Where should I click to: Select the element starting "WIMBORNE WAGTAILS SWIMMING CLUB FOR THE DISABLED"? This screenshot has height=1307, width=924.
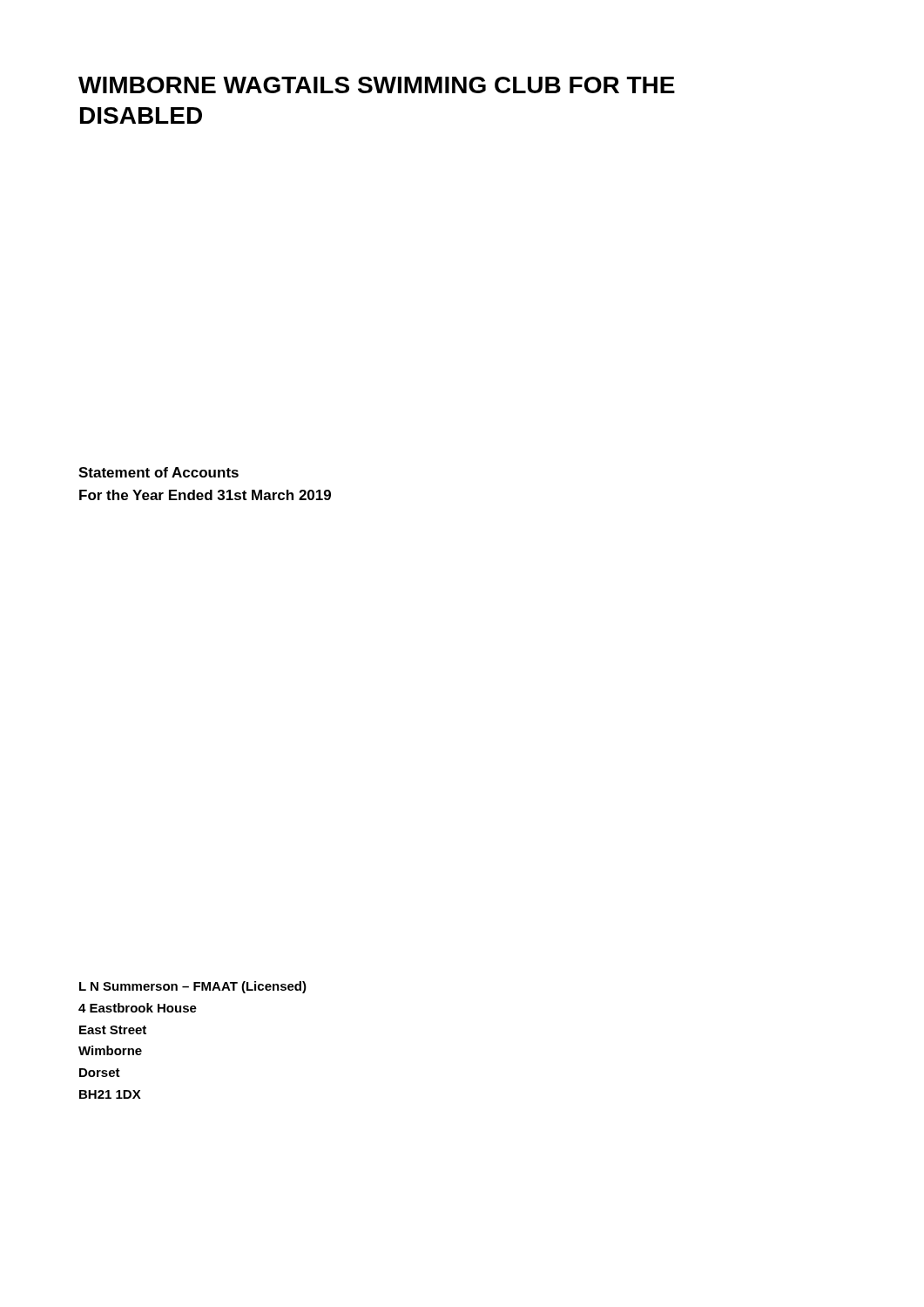tap(377, 100)
